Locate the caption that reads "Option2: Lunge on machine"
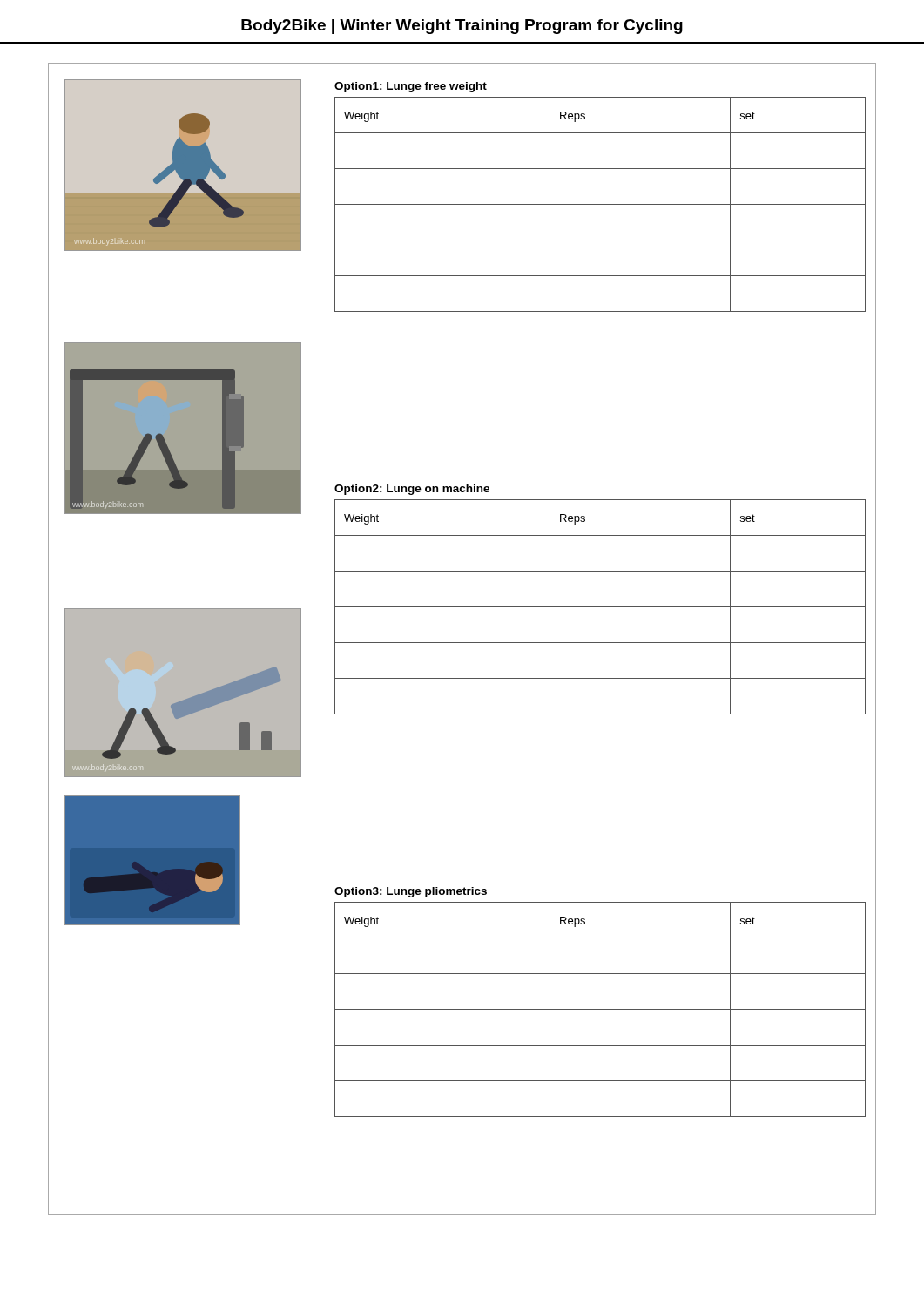The width and height of the screenshot is (924, 1307). (412, 488)
